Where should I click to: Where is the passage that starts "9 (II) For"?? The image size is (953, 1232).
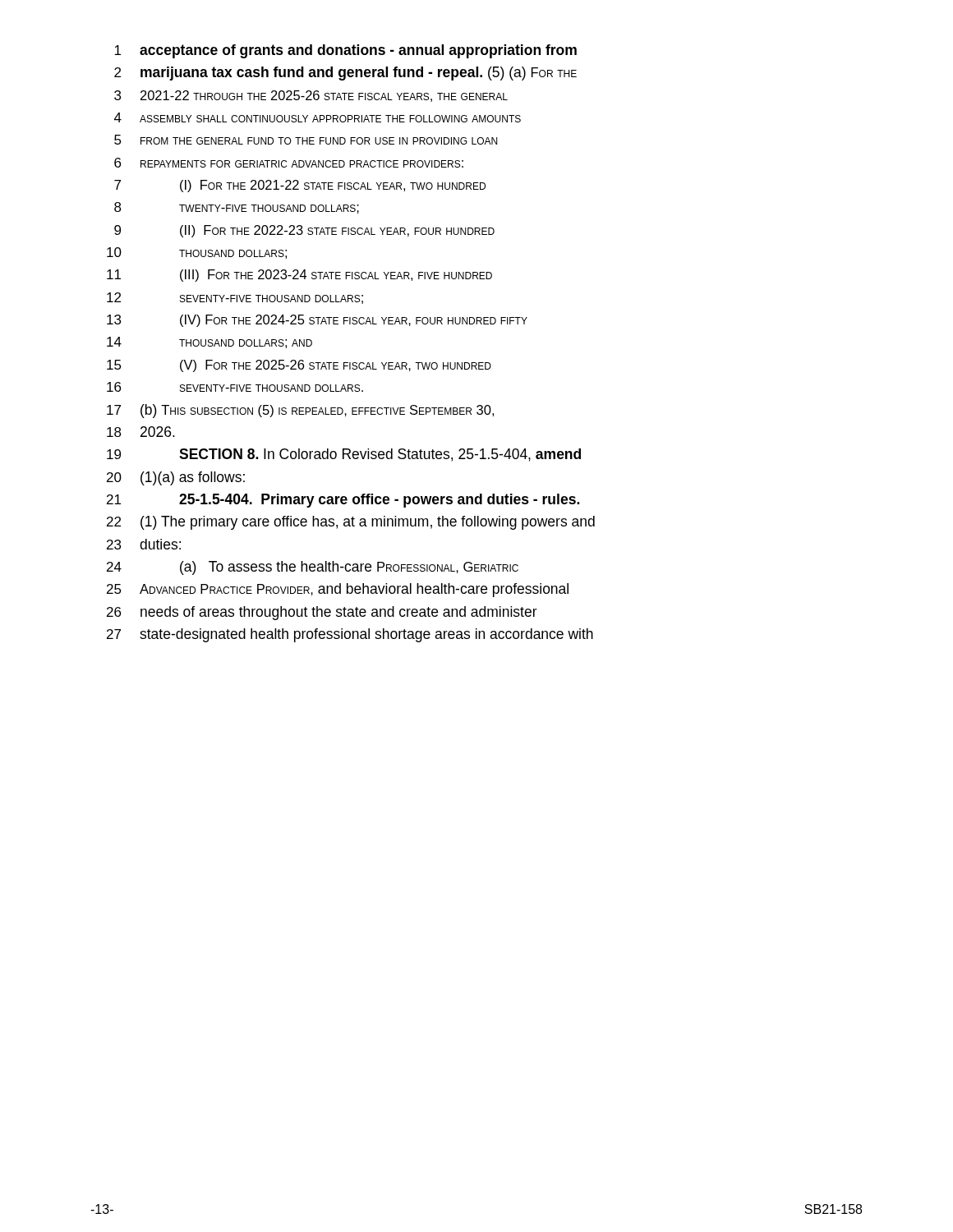coord(476,230)
